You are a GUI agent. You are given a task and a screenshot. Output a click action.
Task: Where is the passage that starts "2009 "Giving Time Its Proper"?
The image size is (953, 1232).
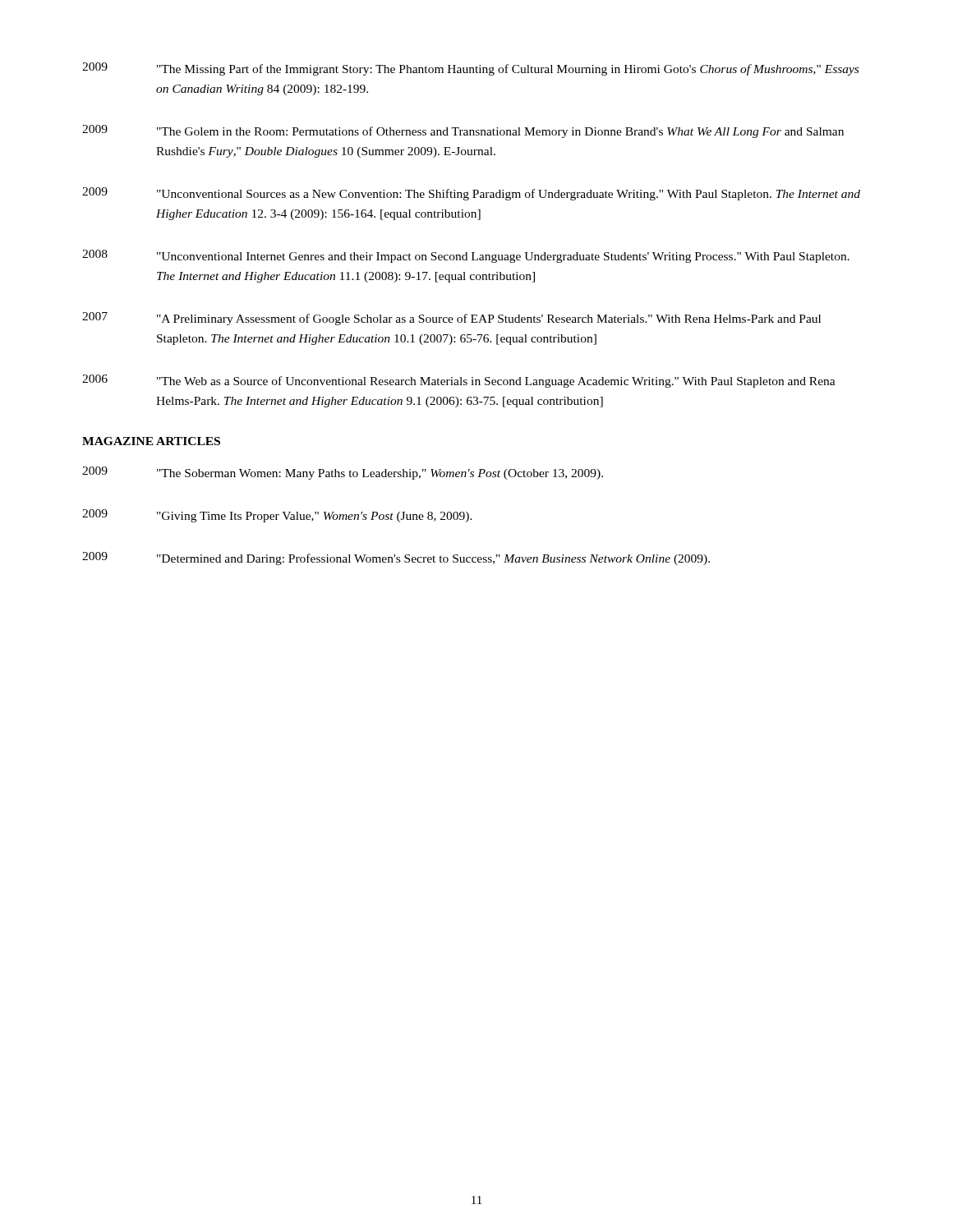pyautogui.click(x=476, y=516)
